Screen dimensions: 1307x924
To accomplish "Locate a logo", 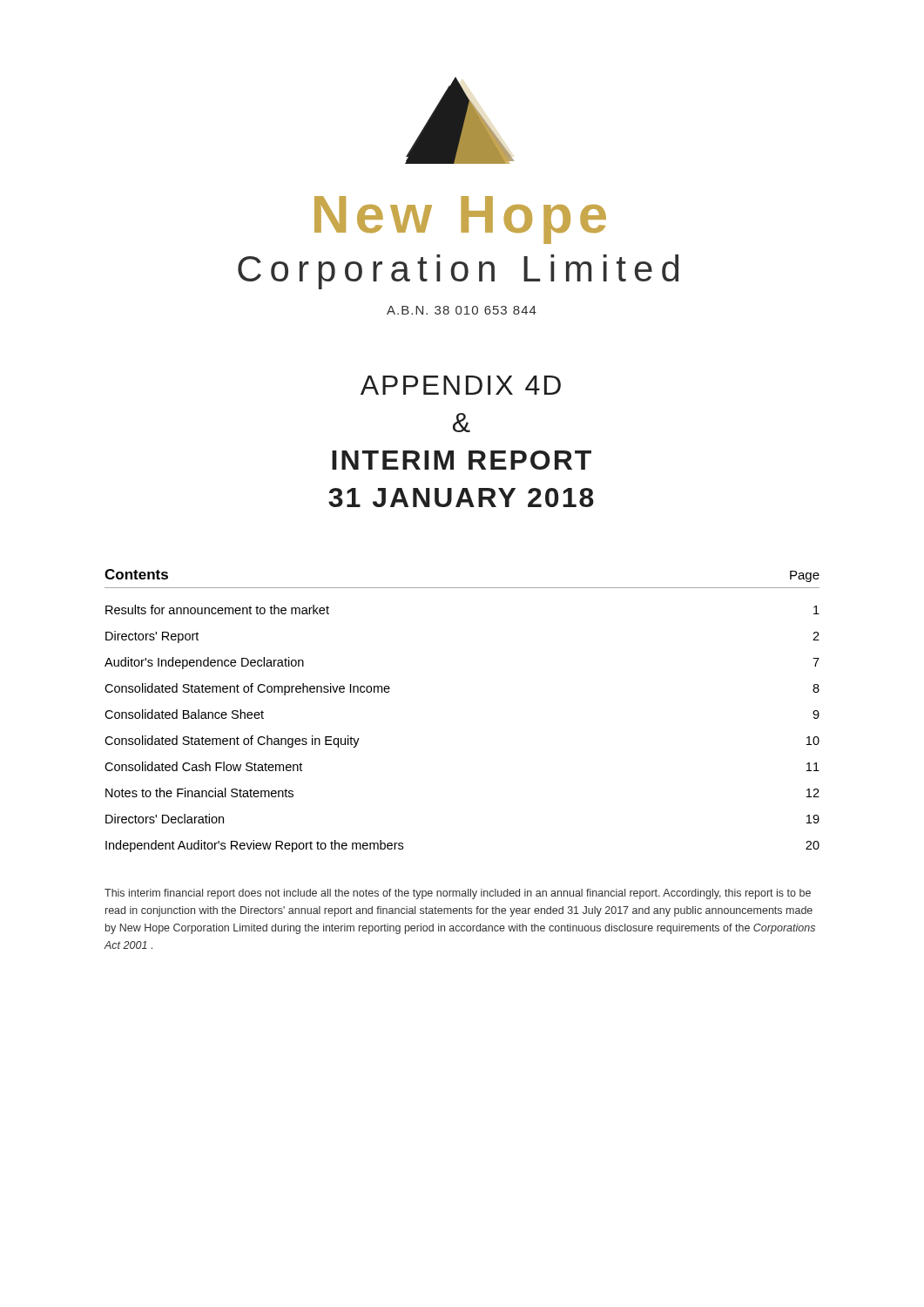I will (462, 159).
